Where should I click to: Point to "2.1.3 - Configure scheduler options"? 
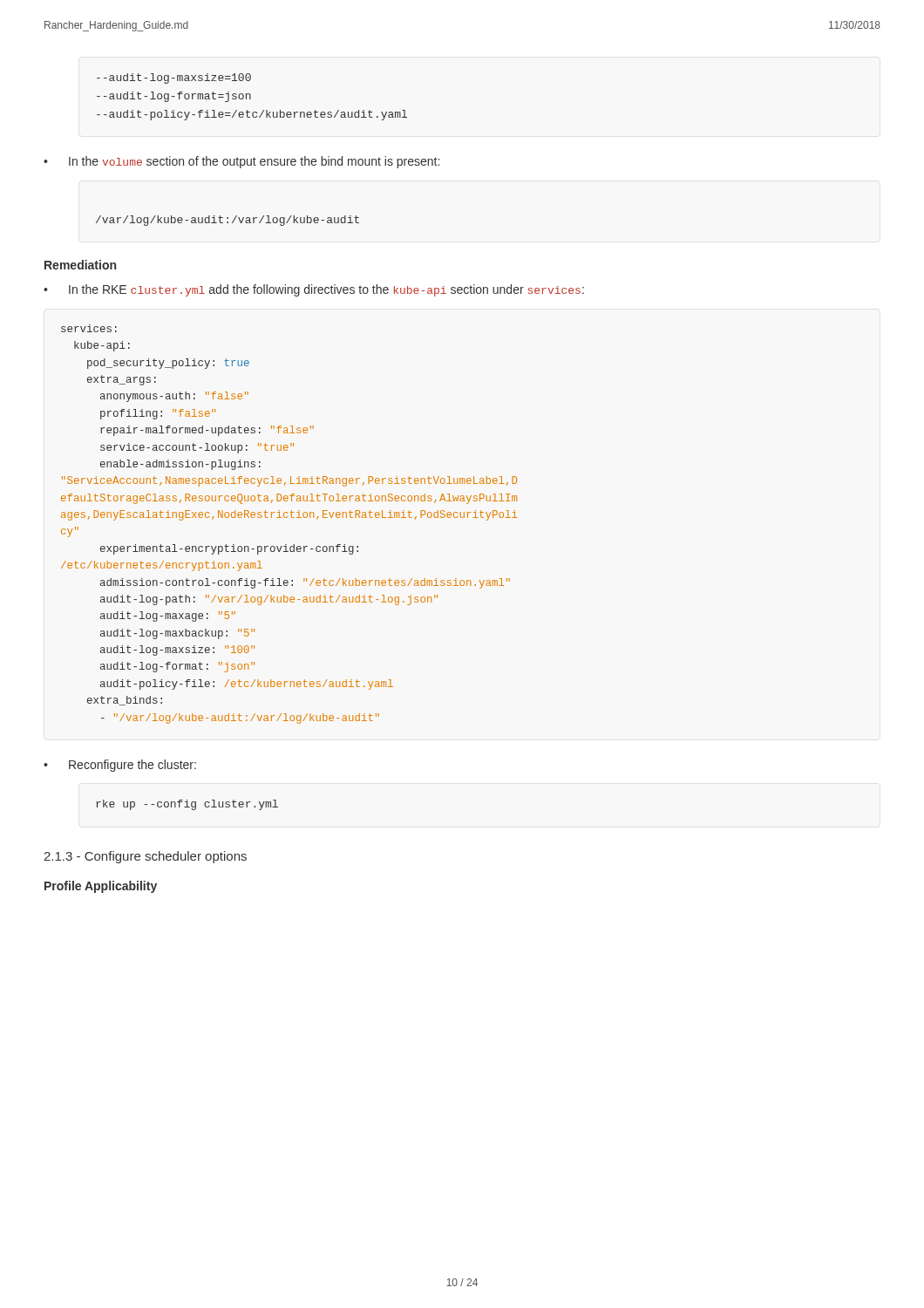[145, 856]
